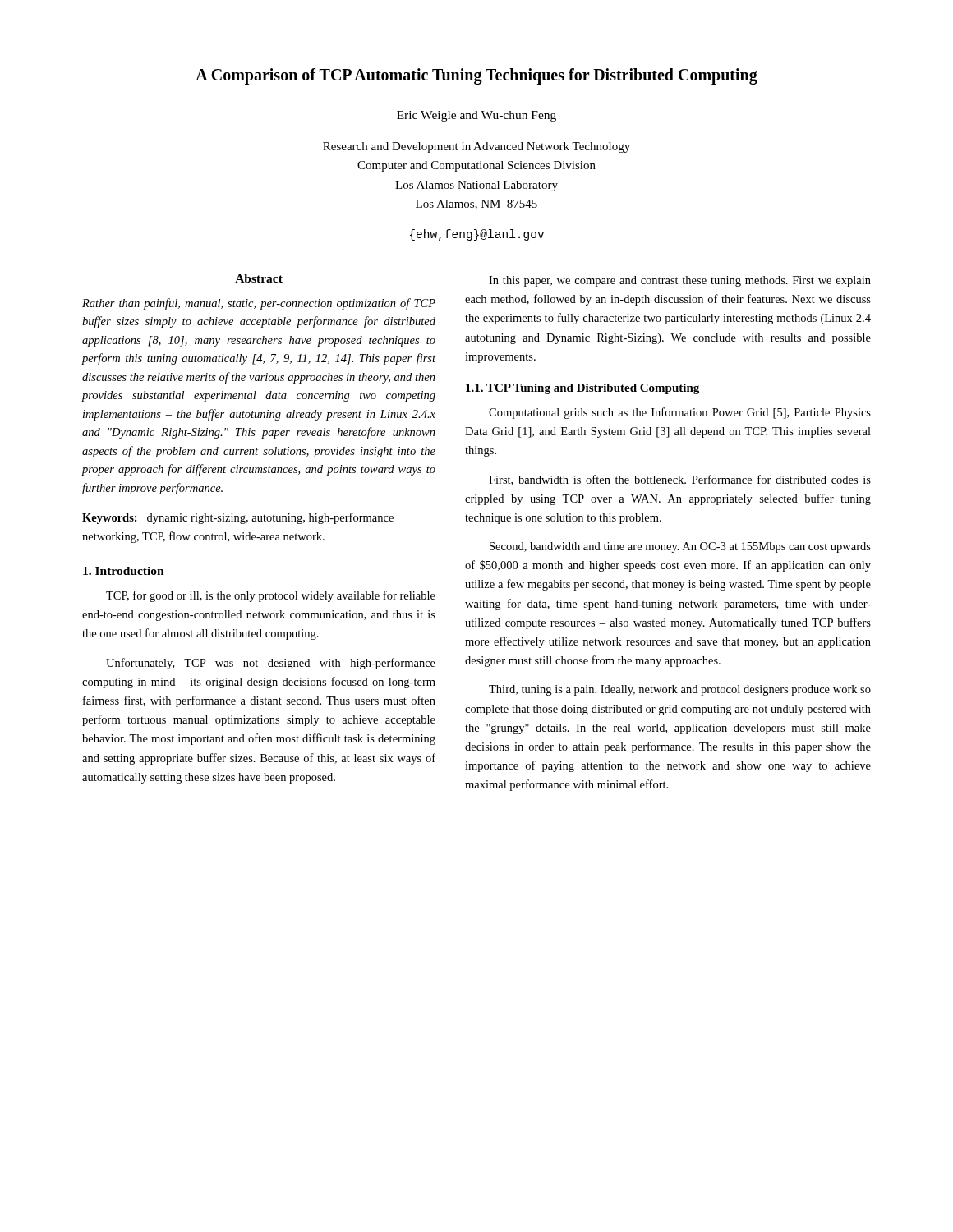Locate the block of text that opens with "First, bandwidth is often"
The height and width of the screenshot is (1232, 953).
pos(668,498)
